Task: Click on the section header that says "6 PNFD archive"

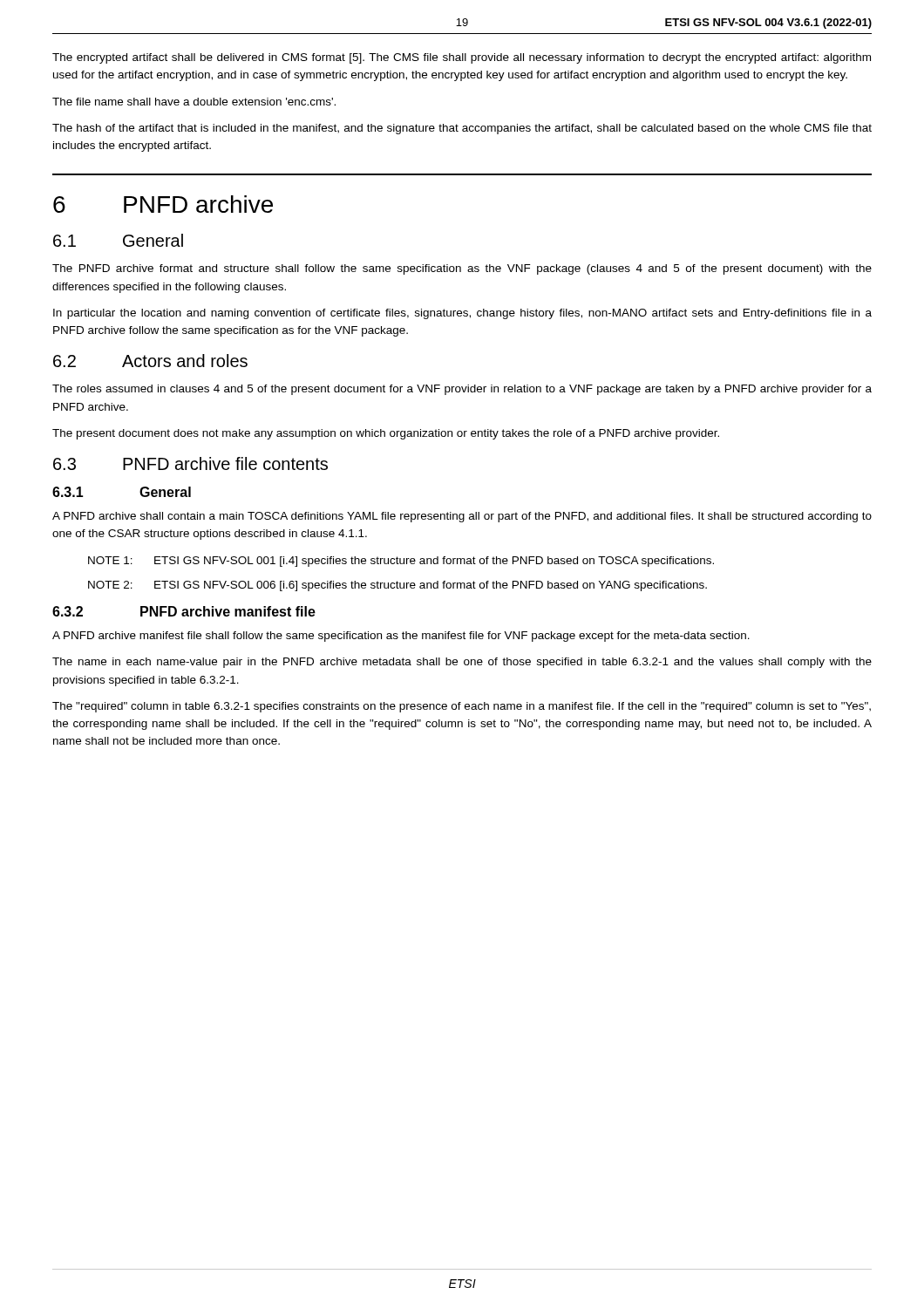Action: [163, 205]
